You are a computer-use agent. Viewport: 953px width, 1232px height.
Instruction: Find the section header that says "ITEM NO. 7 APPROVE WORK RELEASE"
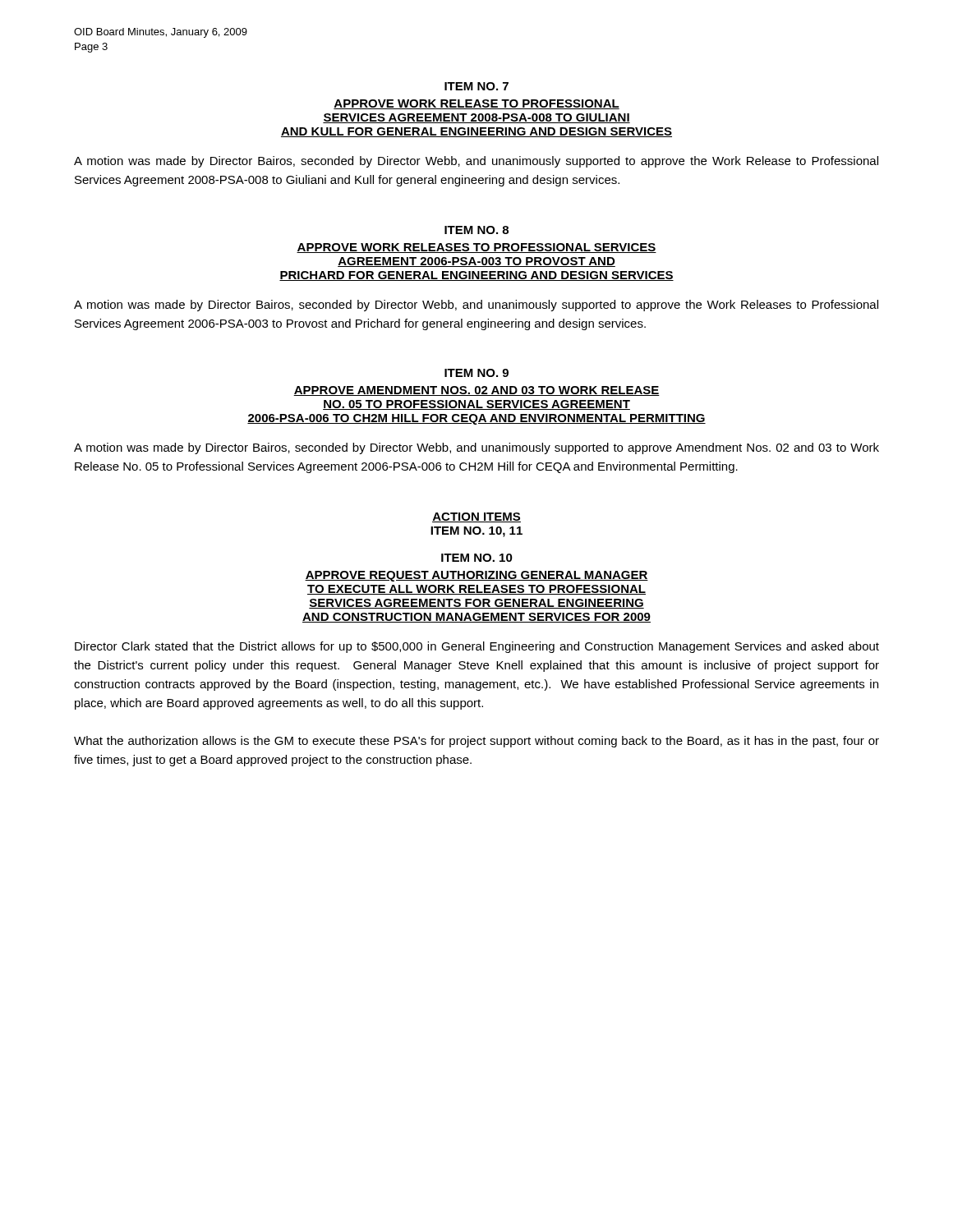(476, 108)
